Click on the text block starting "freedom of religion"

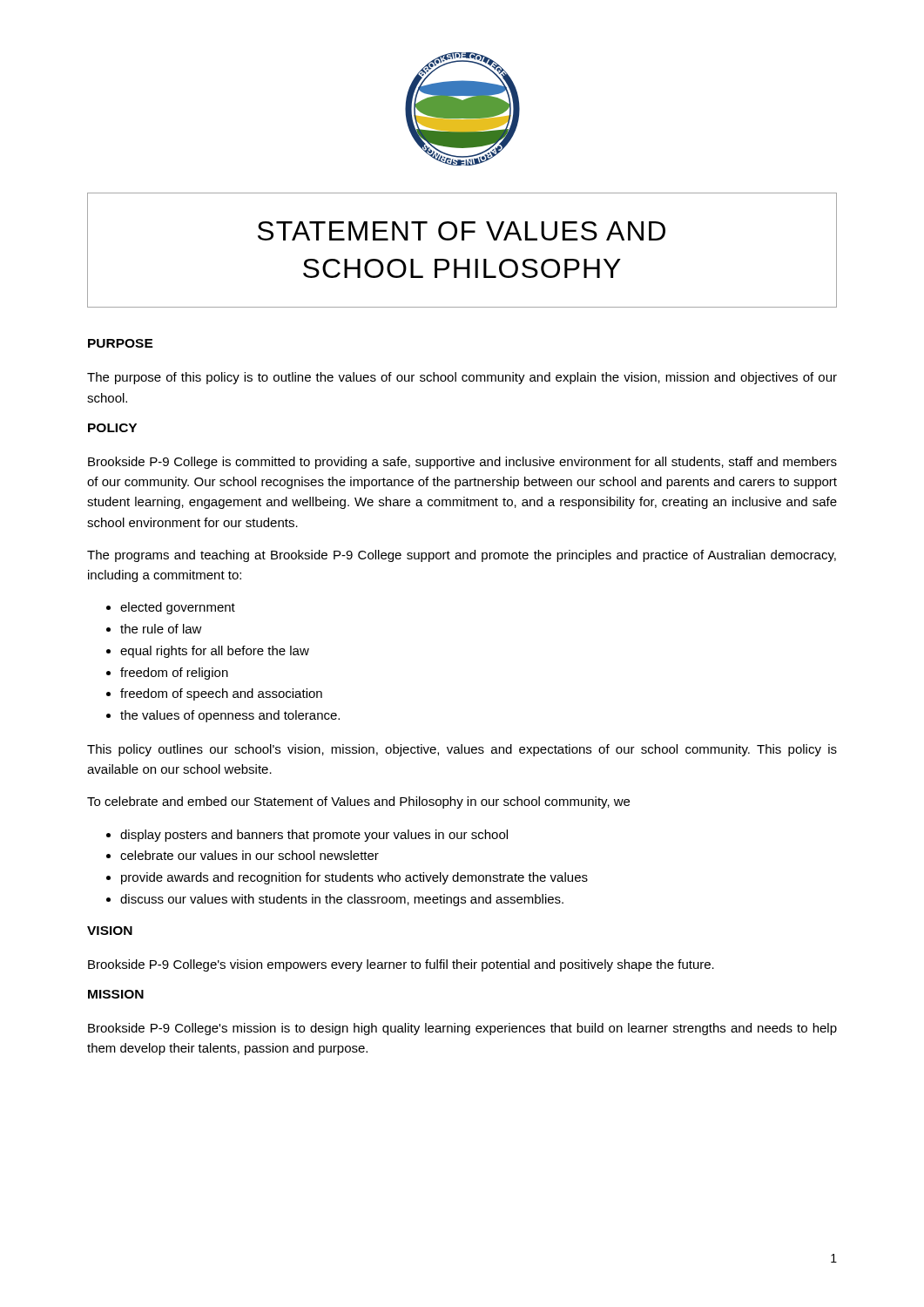tap(174, 672)
